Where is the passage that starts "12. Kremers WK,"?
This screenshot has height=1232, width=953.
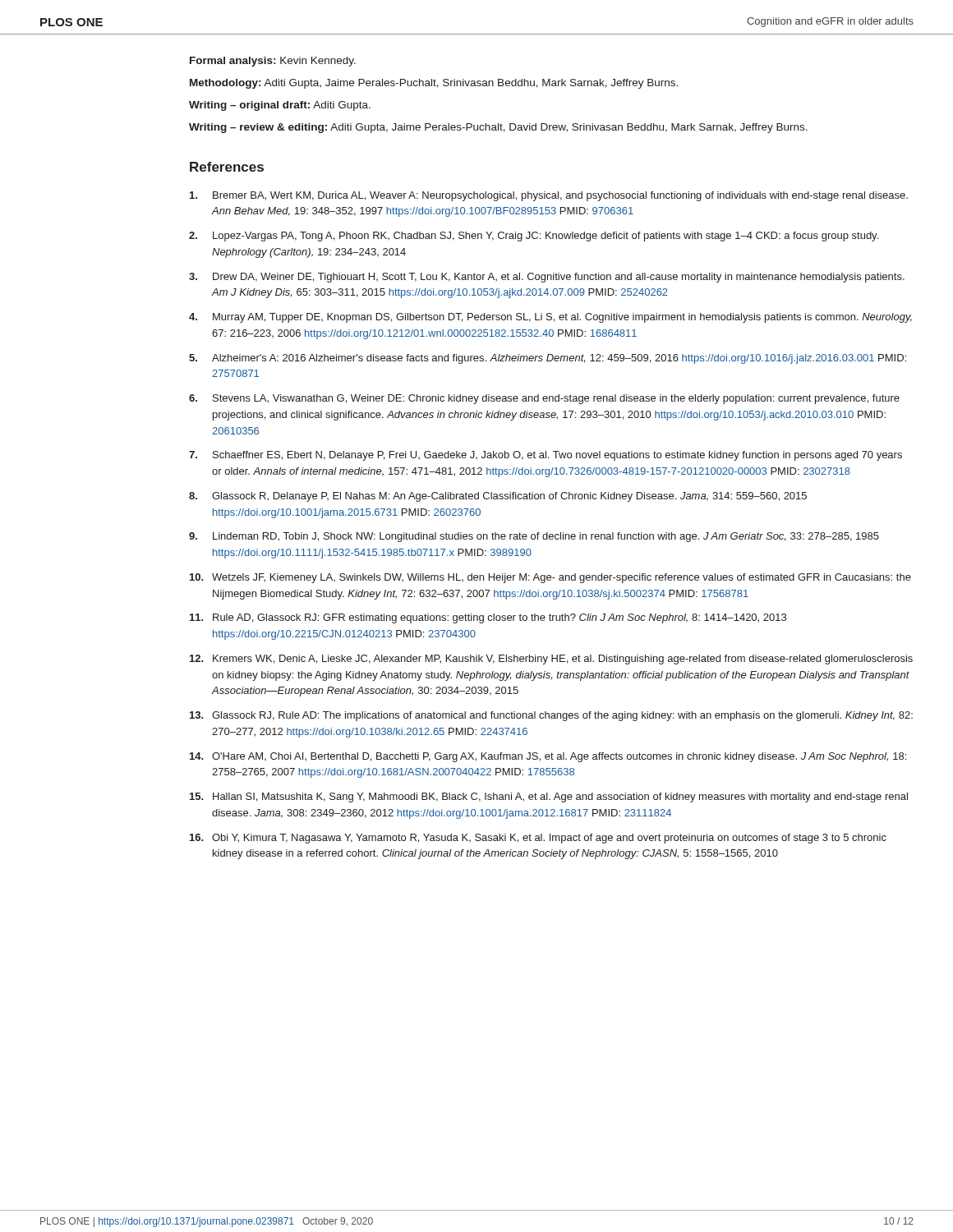(551, 675)
